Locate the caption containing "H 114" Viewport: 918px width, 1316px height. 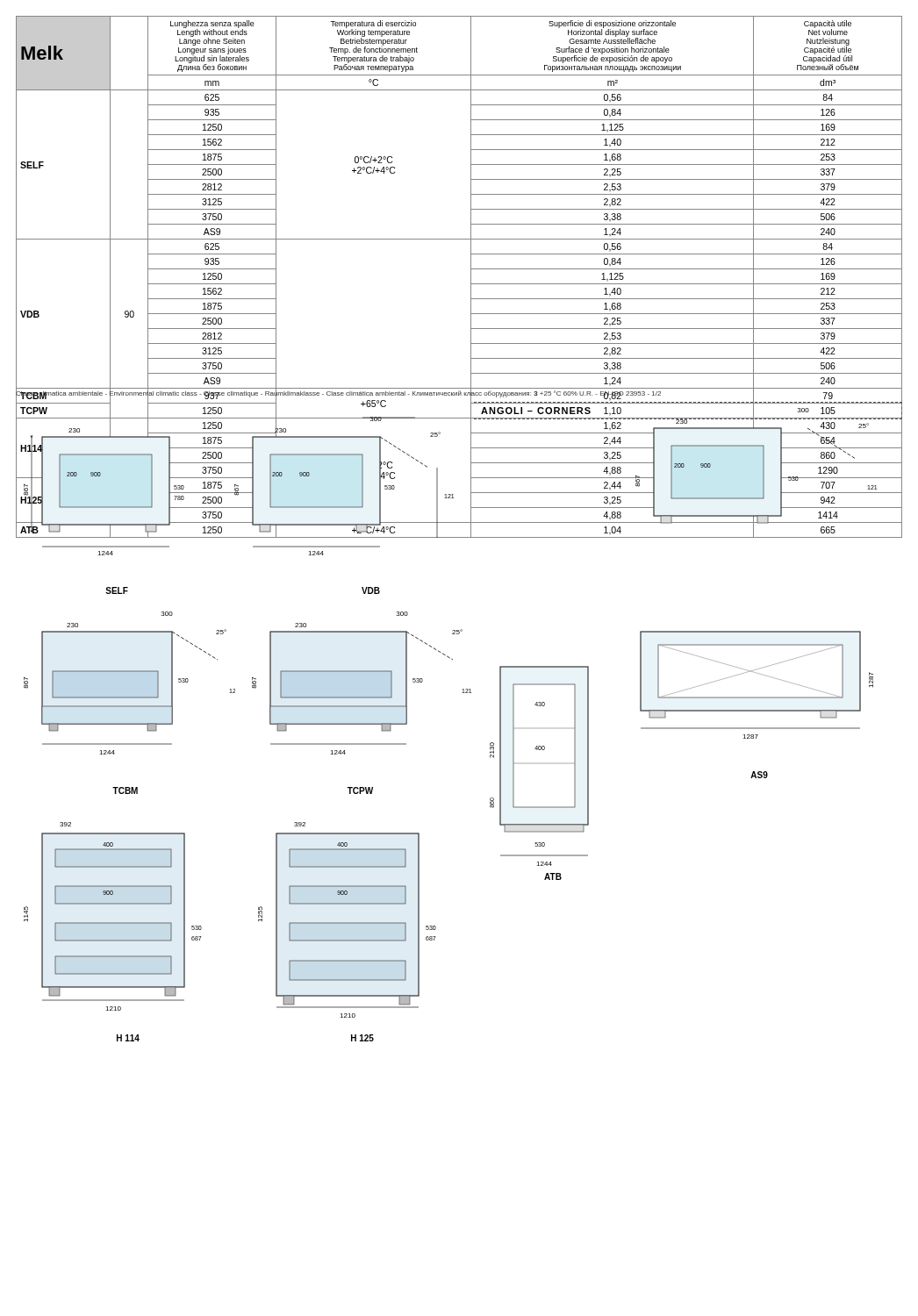coord(128,1038)
